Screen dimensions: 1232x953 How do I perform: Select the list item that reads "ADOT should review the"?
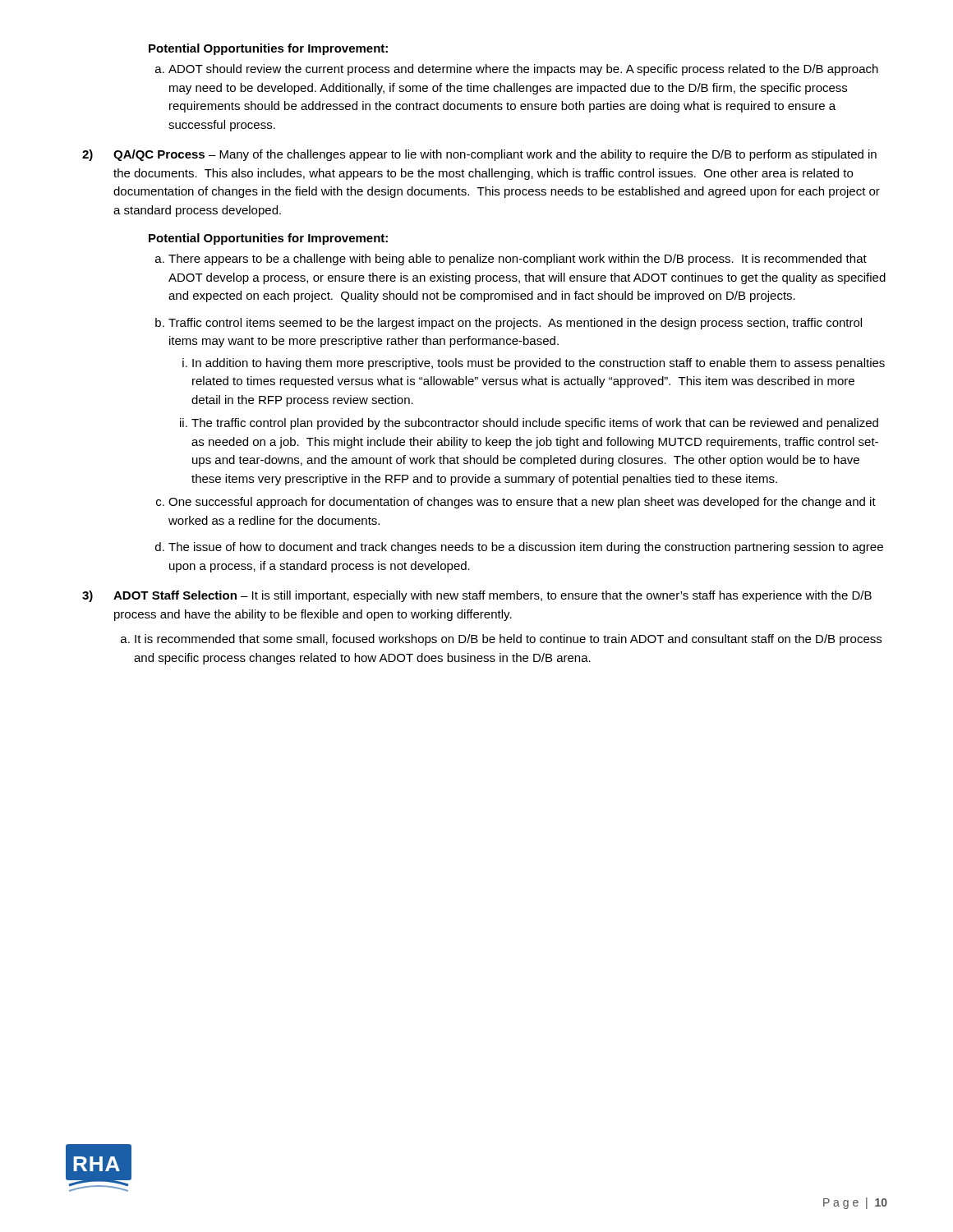pyautogui.click(x=523, y=96)
